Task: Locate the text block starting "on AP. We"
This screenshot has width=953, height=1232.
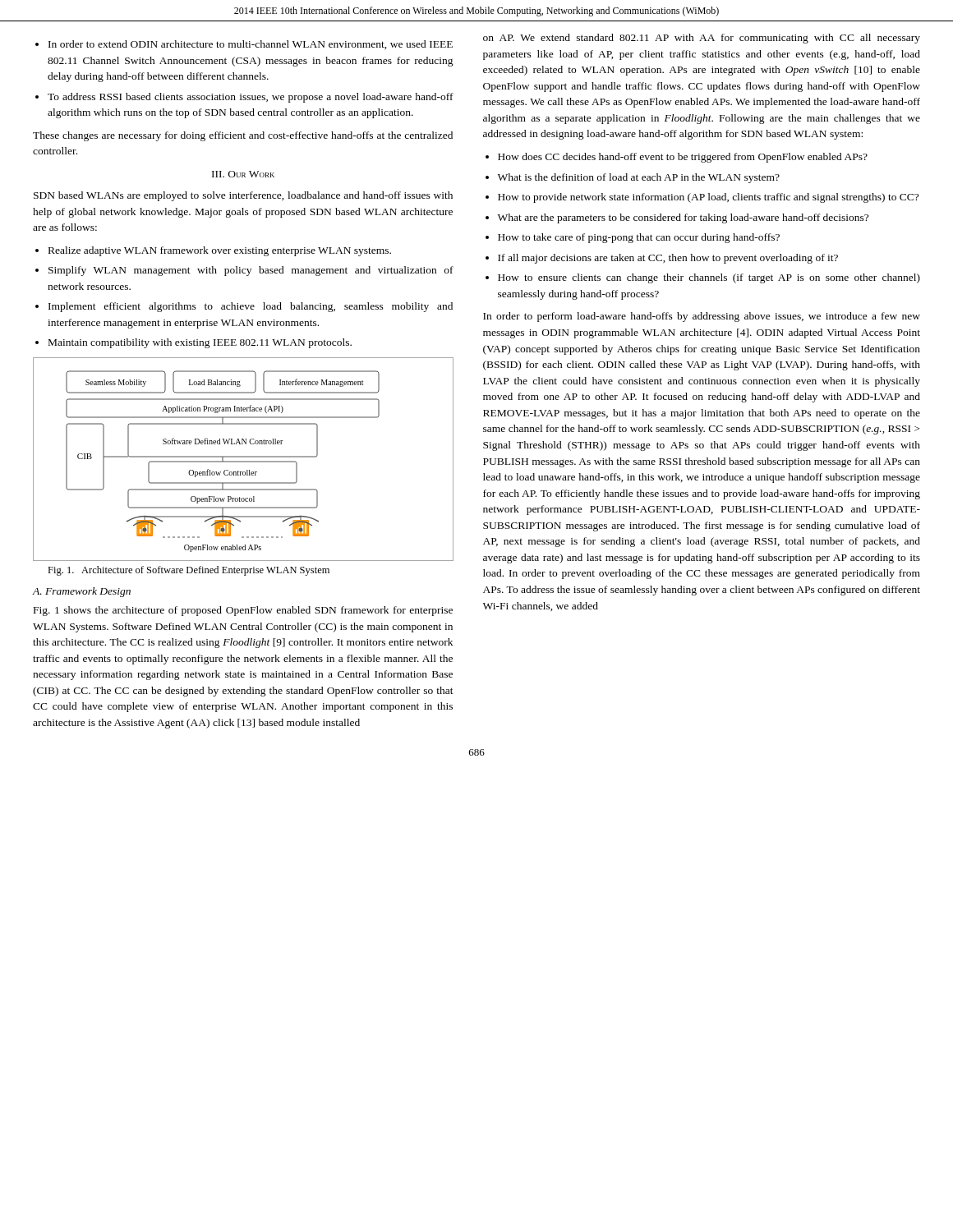Action: (701, 86)
